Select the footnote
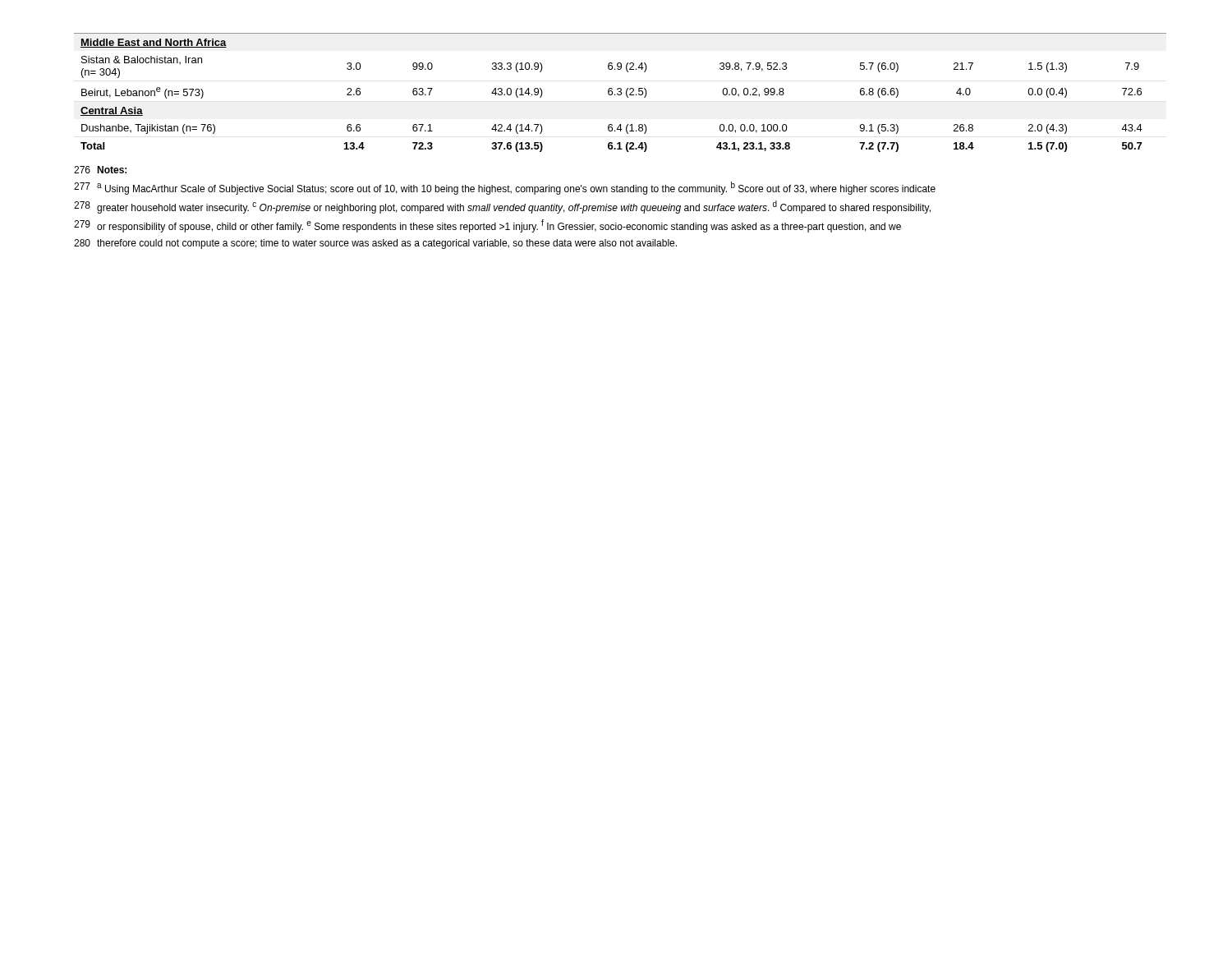 (x=620, y=207)
